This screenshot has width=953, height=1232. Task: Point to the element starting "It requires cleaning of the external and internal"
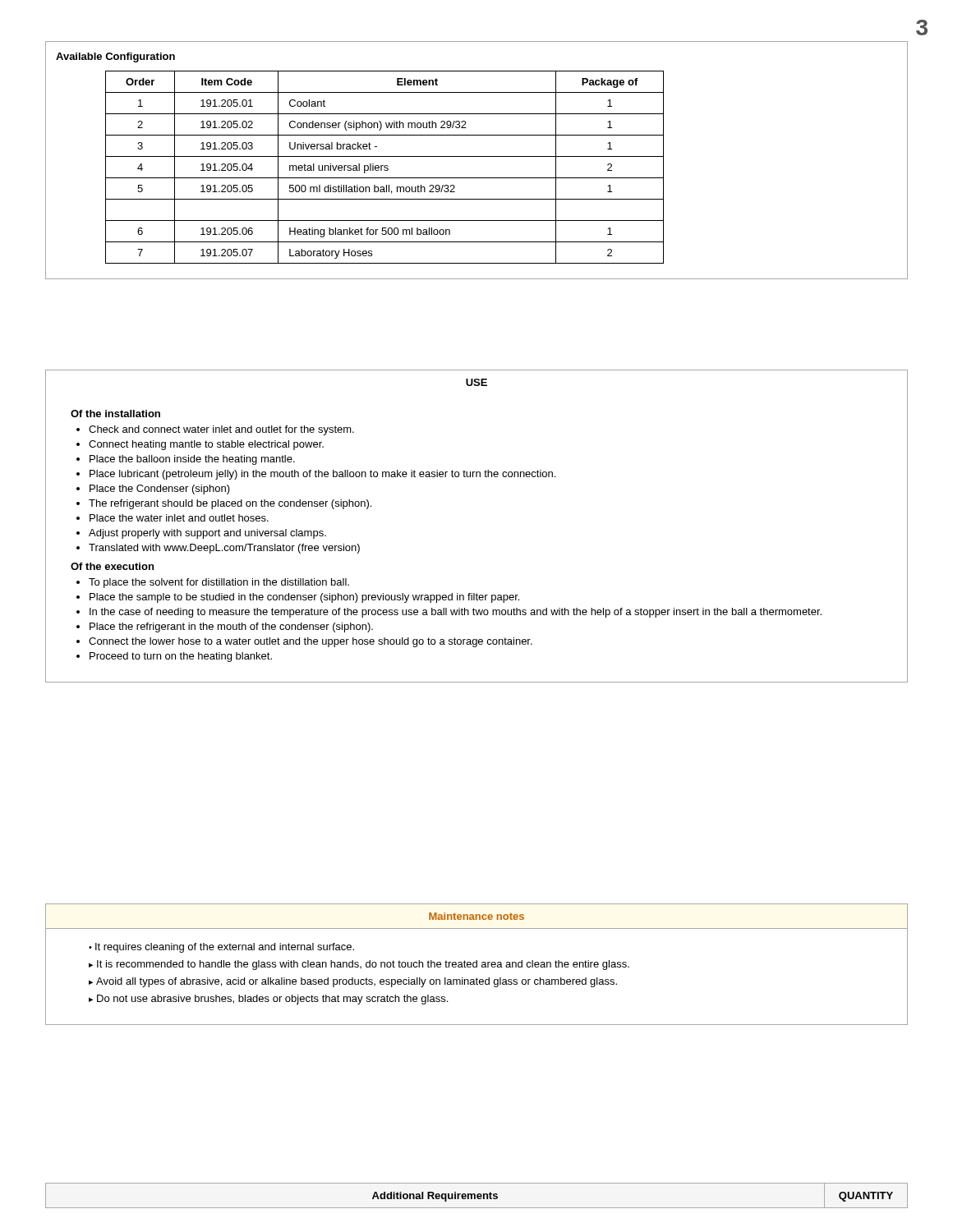[225, 947]
